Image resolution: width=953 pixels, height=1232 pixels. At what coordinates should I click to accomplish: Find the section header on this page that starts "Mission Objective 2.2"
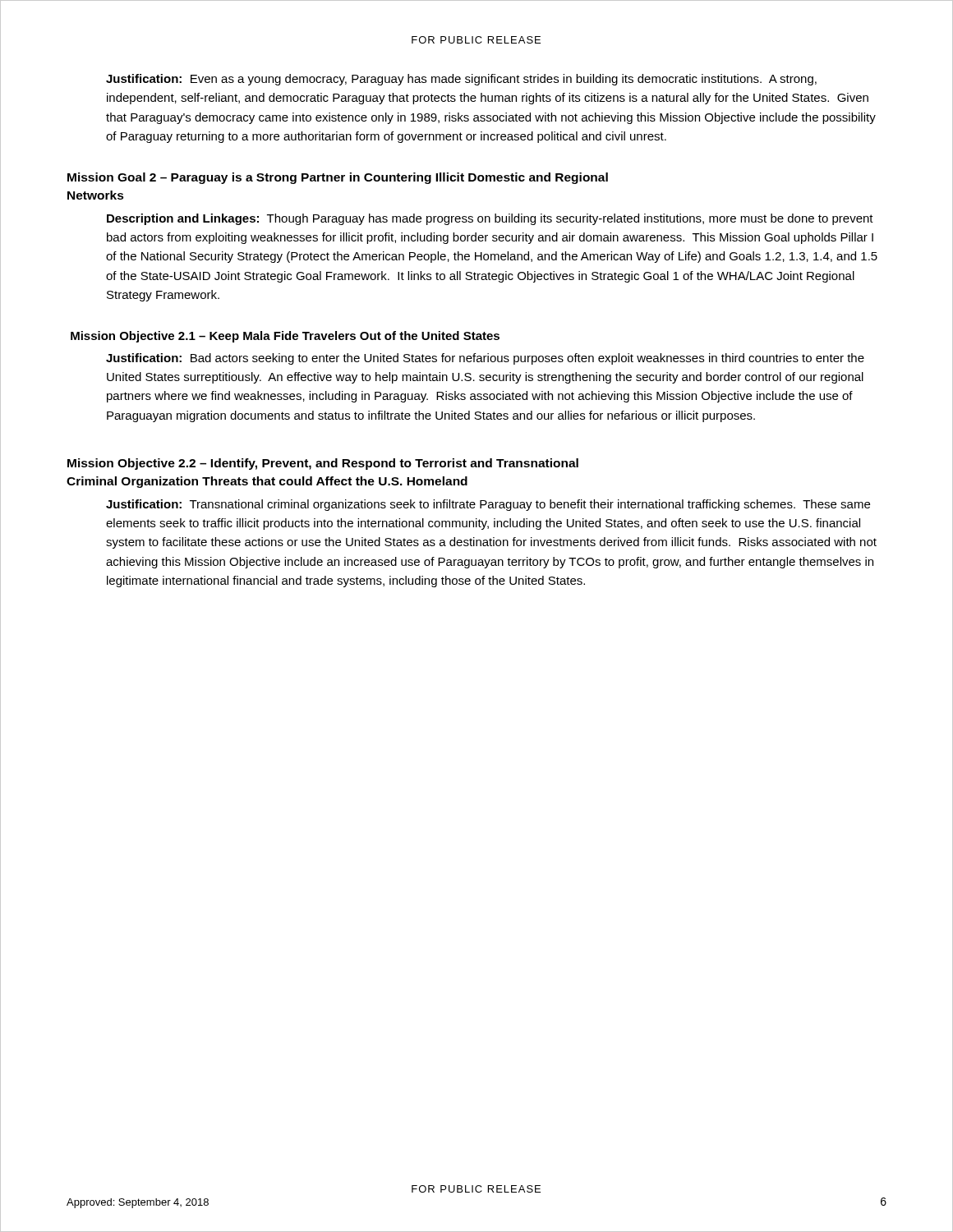coord(323,472)
